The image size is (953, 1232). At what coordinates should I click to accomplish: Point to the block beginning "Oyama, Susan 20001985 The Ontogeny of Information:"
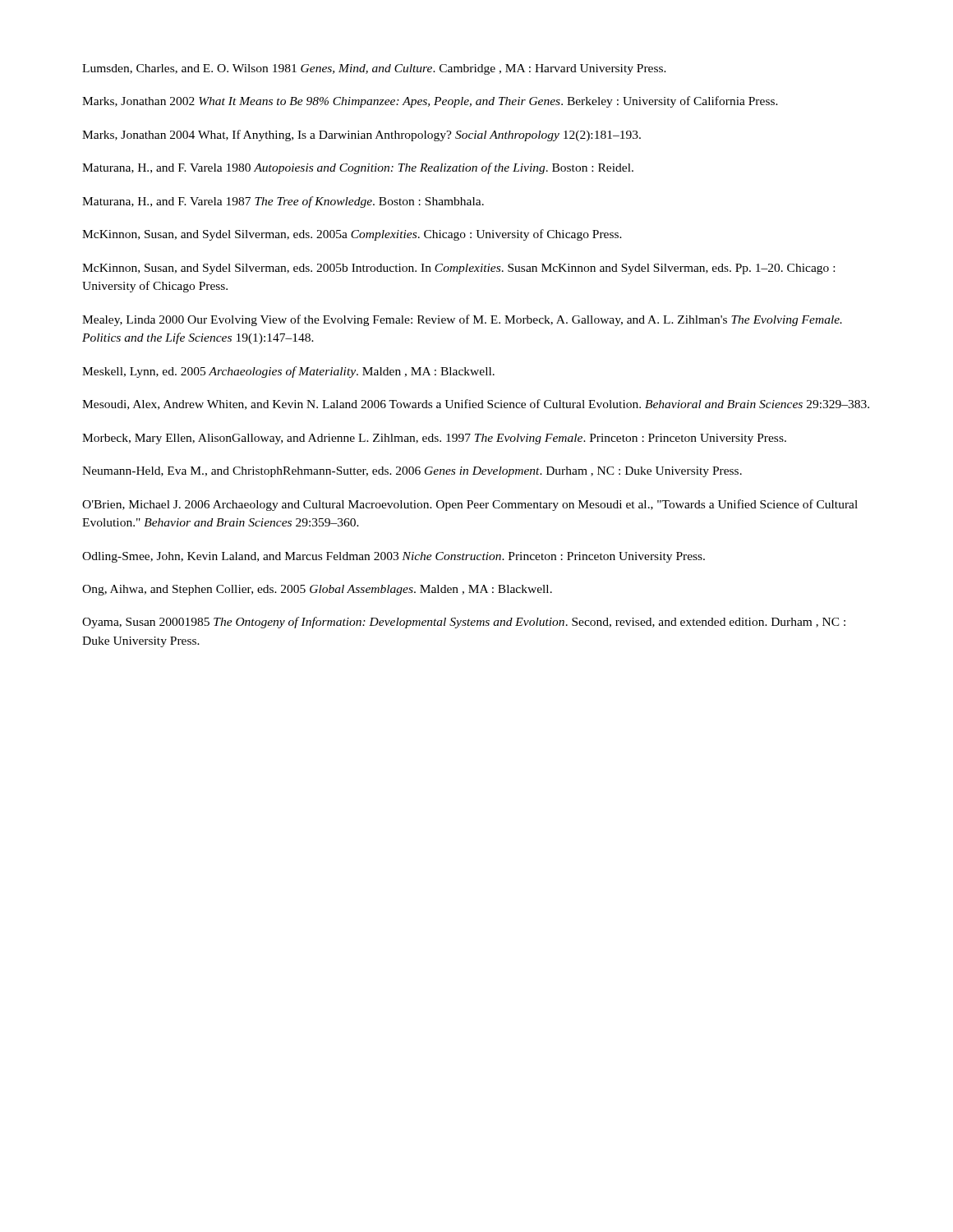pos(464,631)
